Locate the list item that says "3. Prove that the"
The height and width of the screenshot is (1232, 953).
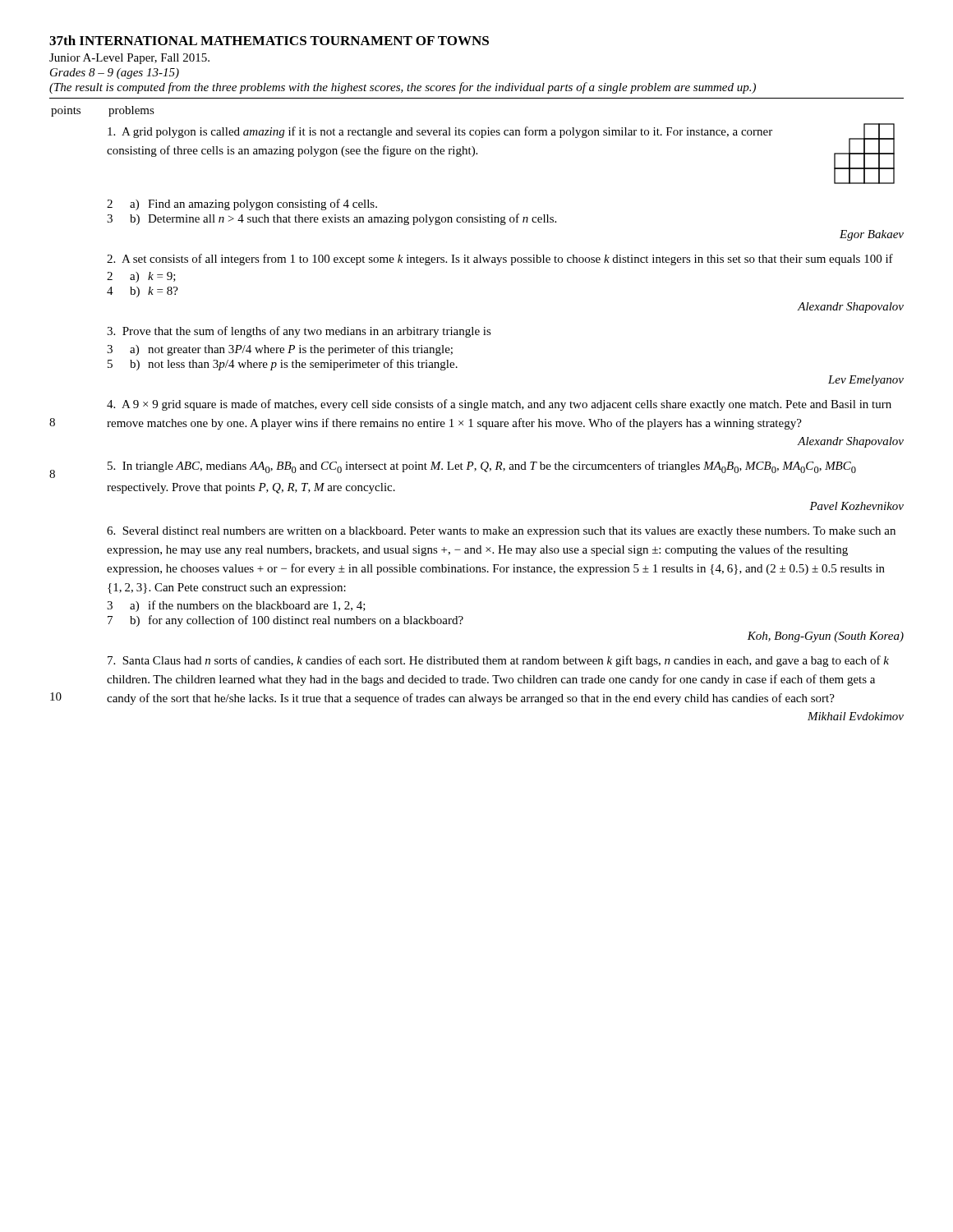[476, 346]
